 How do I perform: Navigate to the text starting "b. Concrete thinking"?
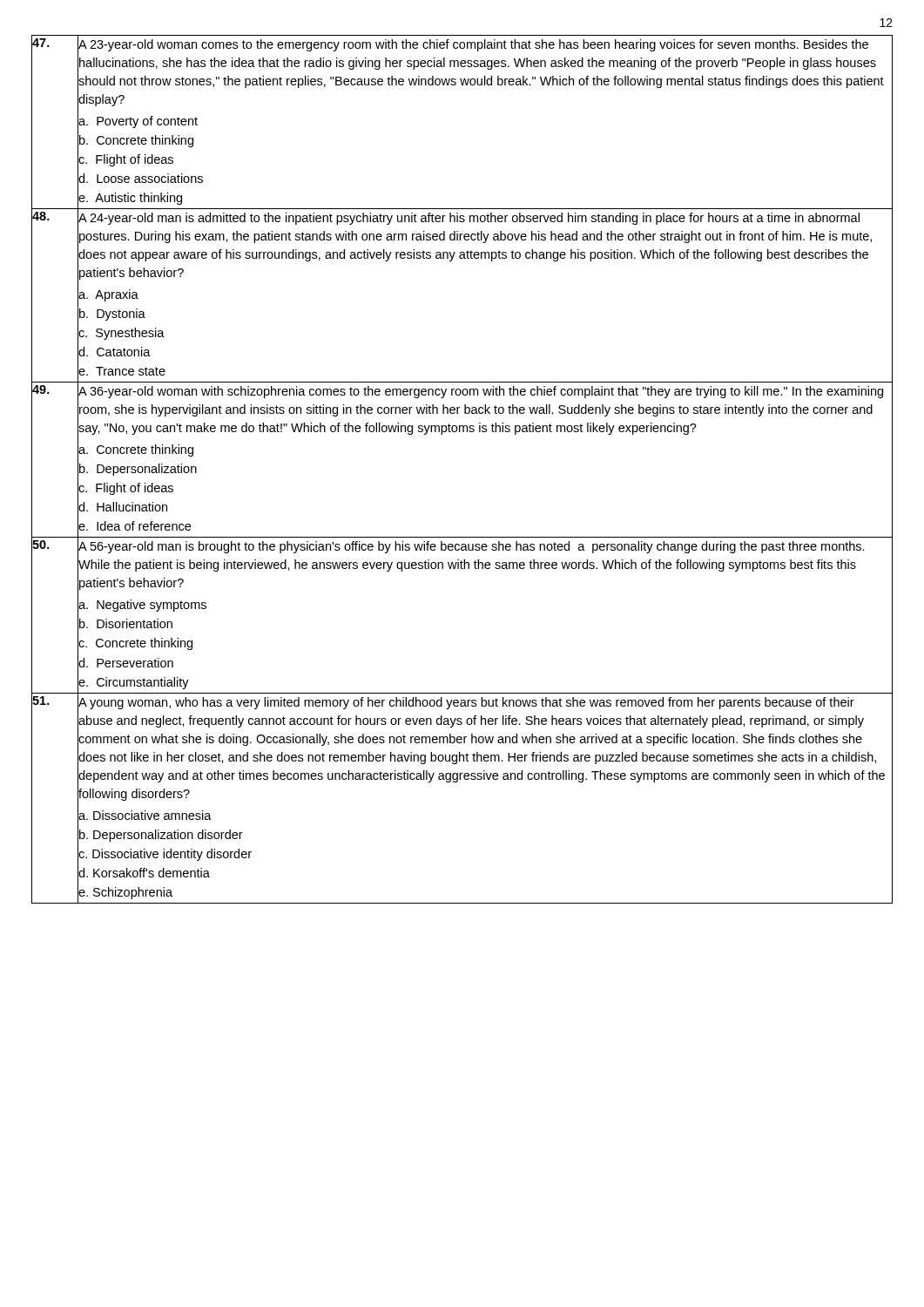(136, 140)
